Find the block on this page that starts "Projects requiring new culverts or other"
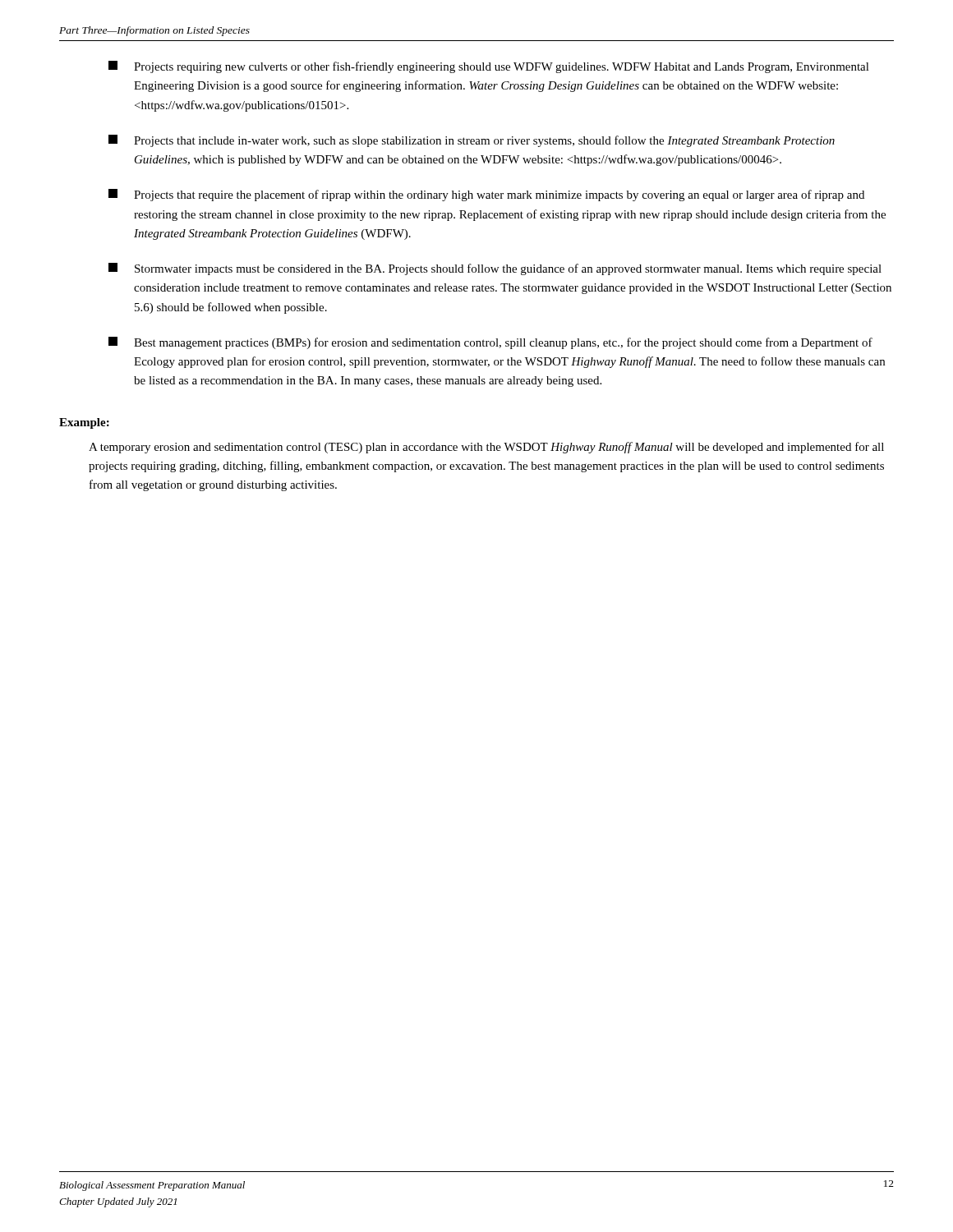953x1232 pixels. tap(501, 86)
